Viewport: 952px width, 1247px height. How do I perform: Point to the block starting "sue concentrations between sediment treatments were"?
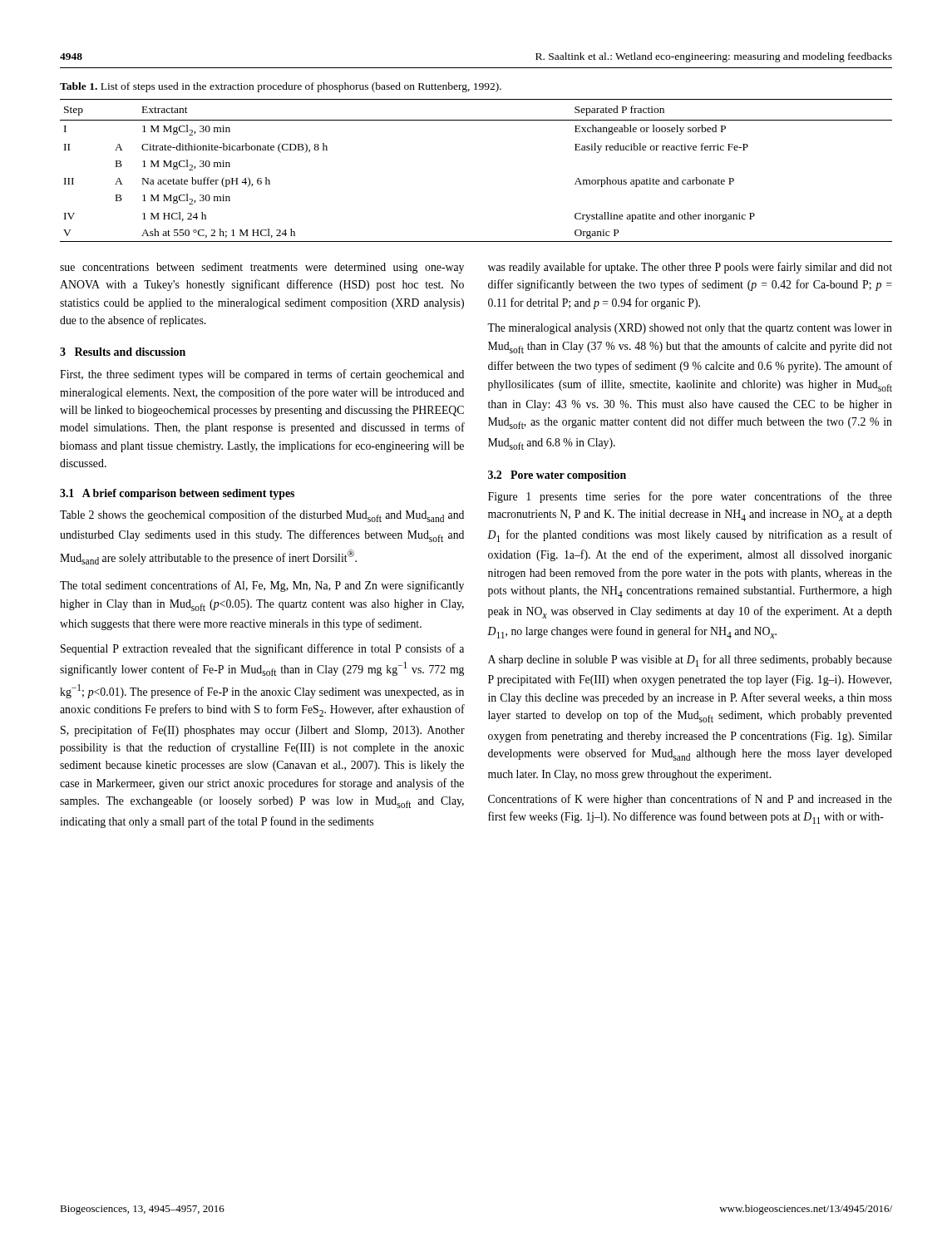point(262,294)
